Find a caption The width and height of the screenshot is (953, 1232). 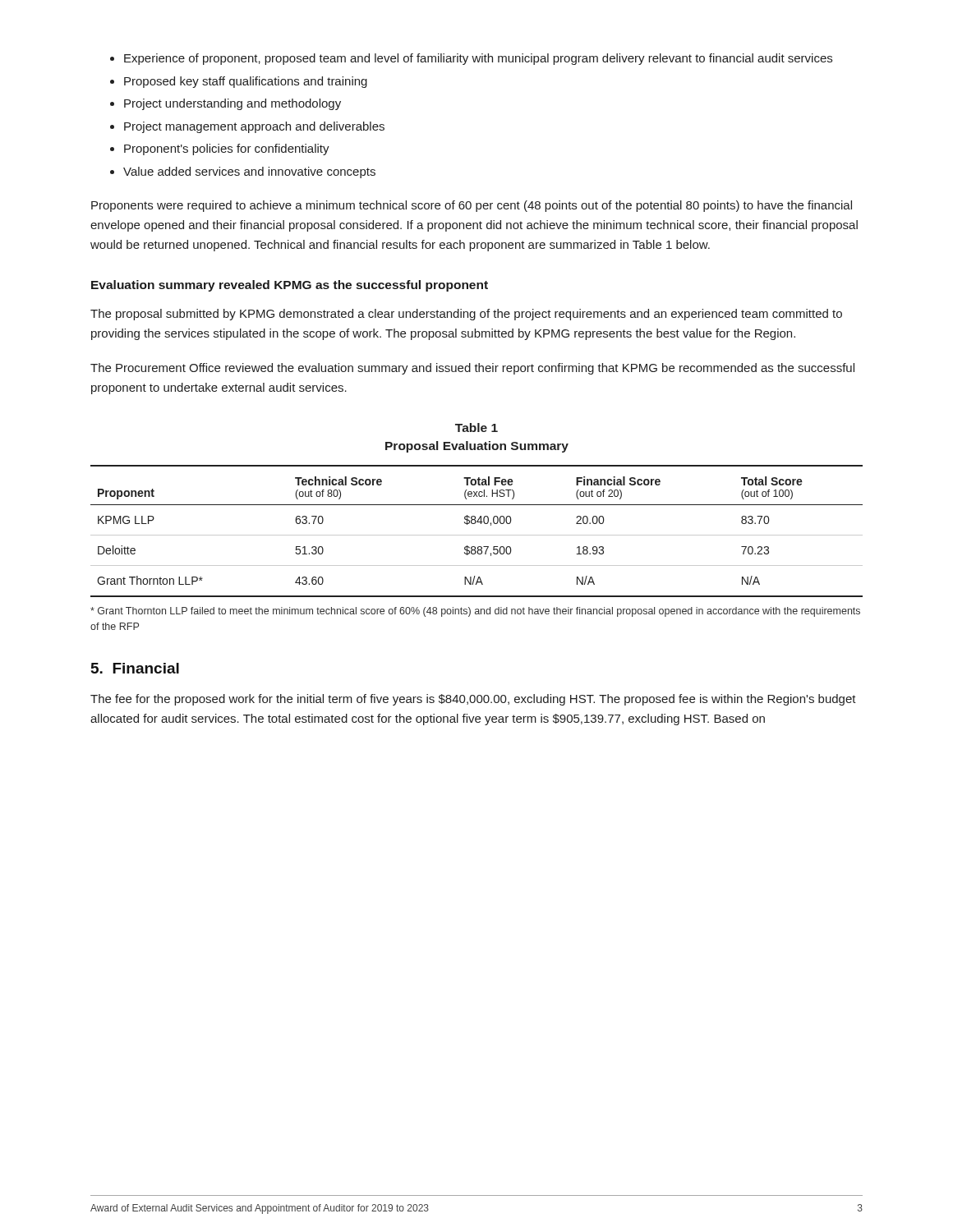[x=476, y=437]
